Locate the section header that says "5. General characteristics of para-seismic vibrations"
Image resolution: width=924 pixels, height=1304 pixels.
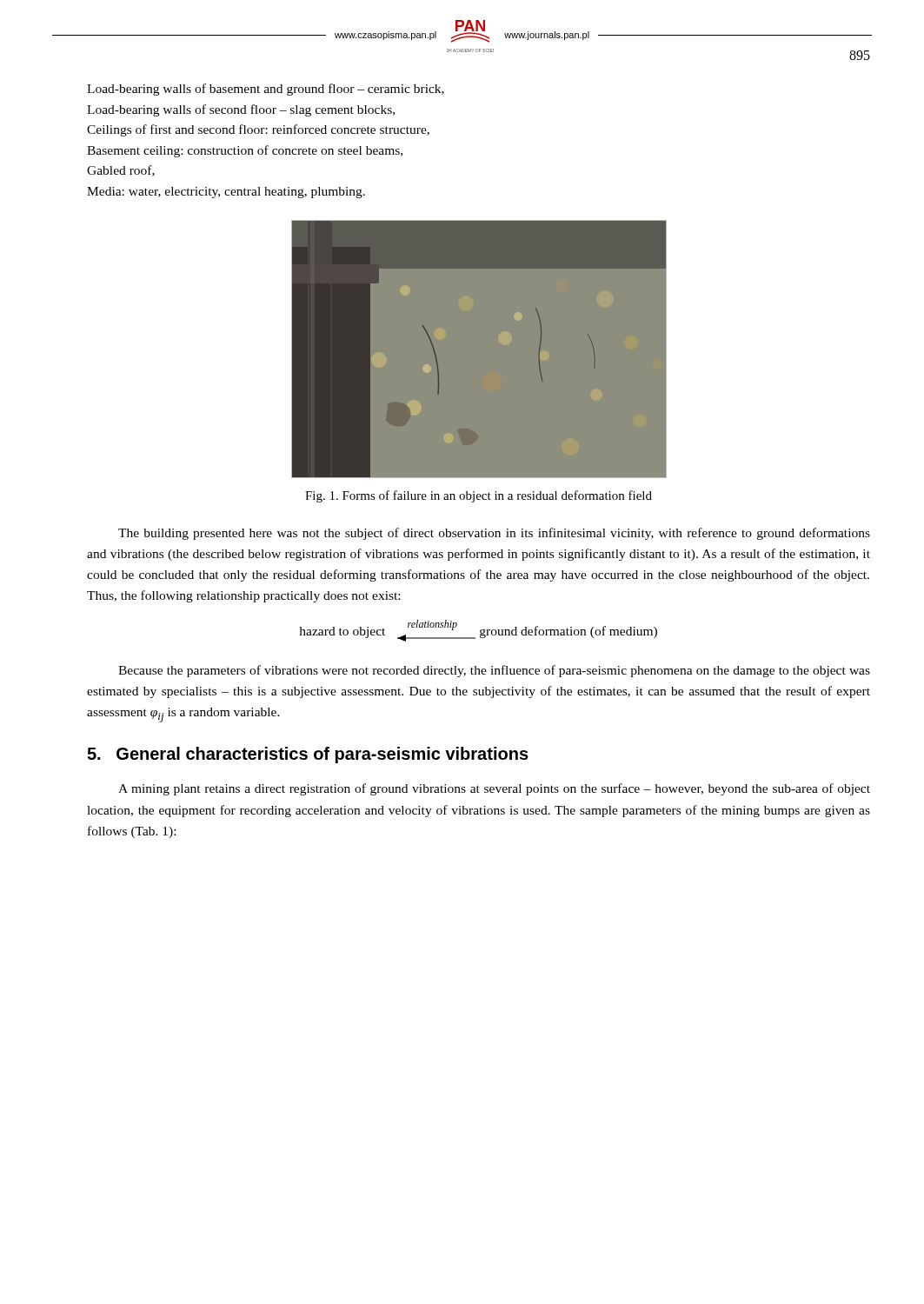point(308,754)
